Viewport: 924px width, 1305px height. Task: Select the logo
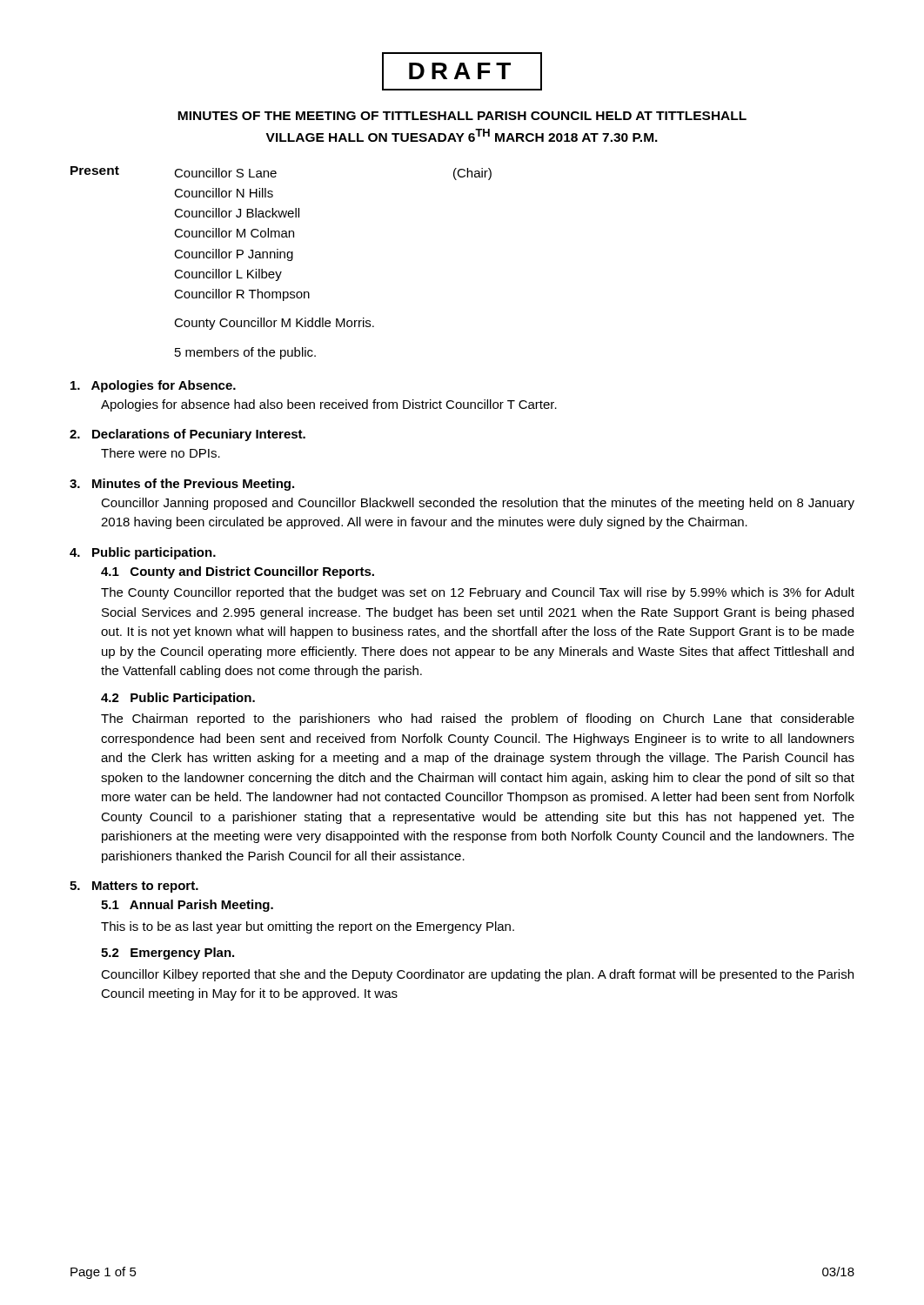click(x=462, y=71)
